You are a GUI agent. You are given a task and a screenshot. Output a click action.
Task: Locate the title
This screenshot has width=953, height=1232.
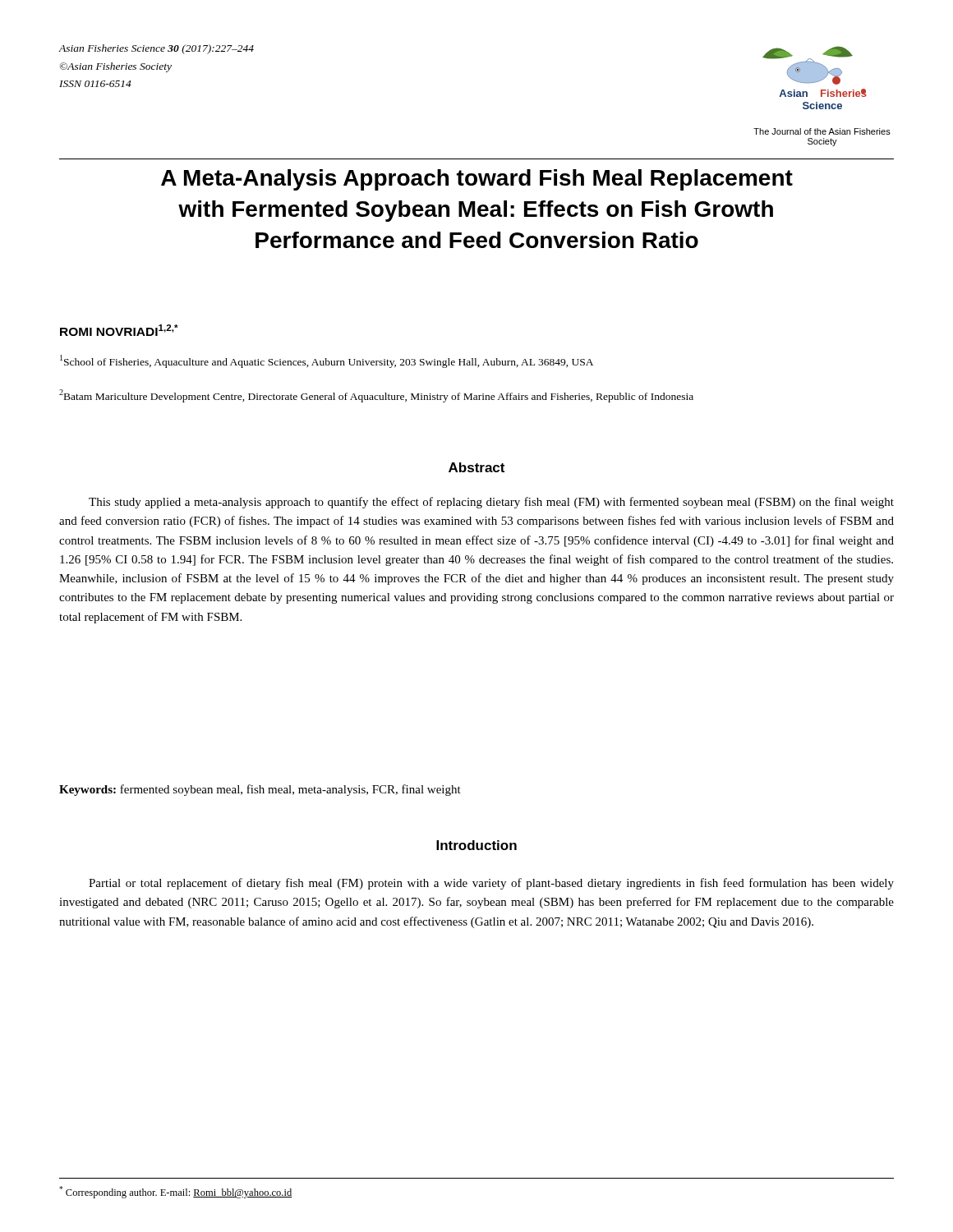(476, 209)
